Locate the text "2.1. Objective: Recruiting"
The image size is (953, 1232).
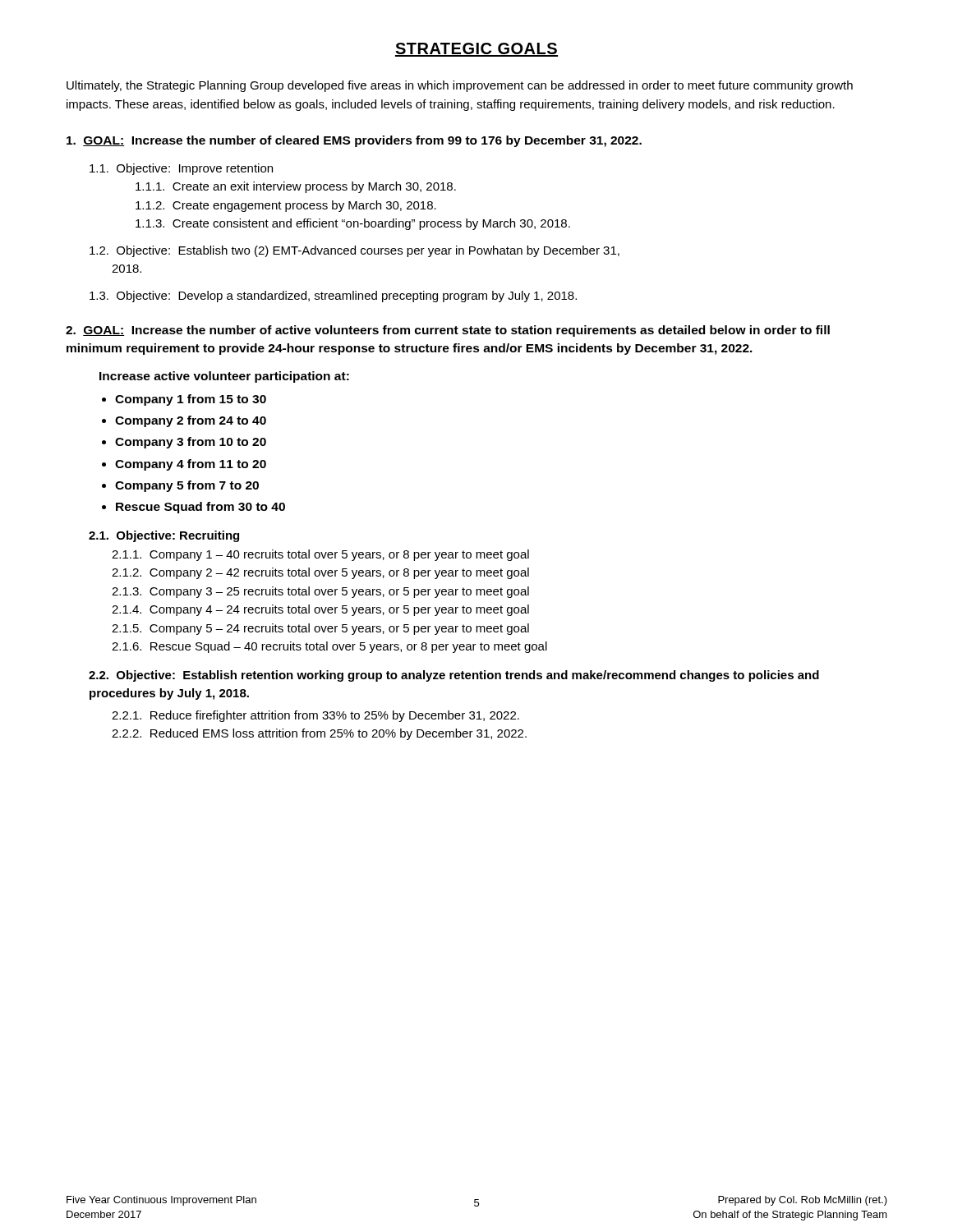pos(164,535)
